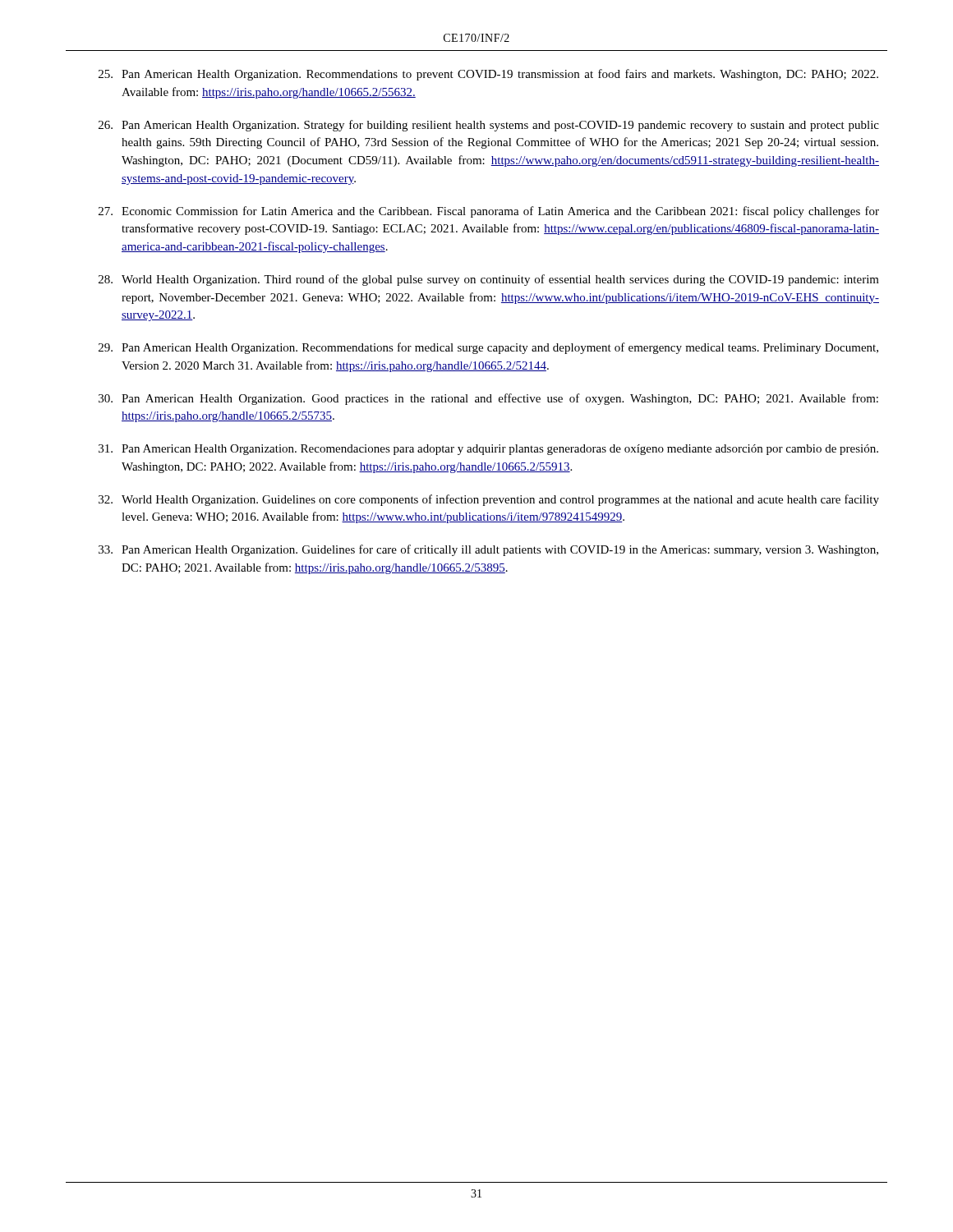
Task: Point to the block starting "31. Pan American Health Organization."
Action: point(481,458)
